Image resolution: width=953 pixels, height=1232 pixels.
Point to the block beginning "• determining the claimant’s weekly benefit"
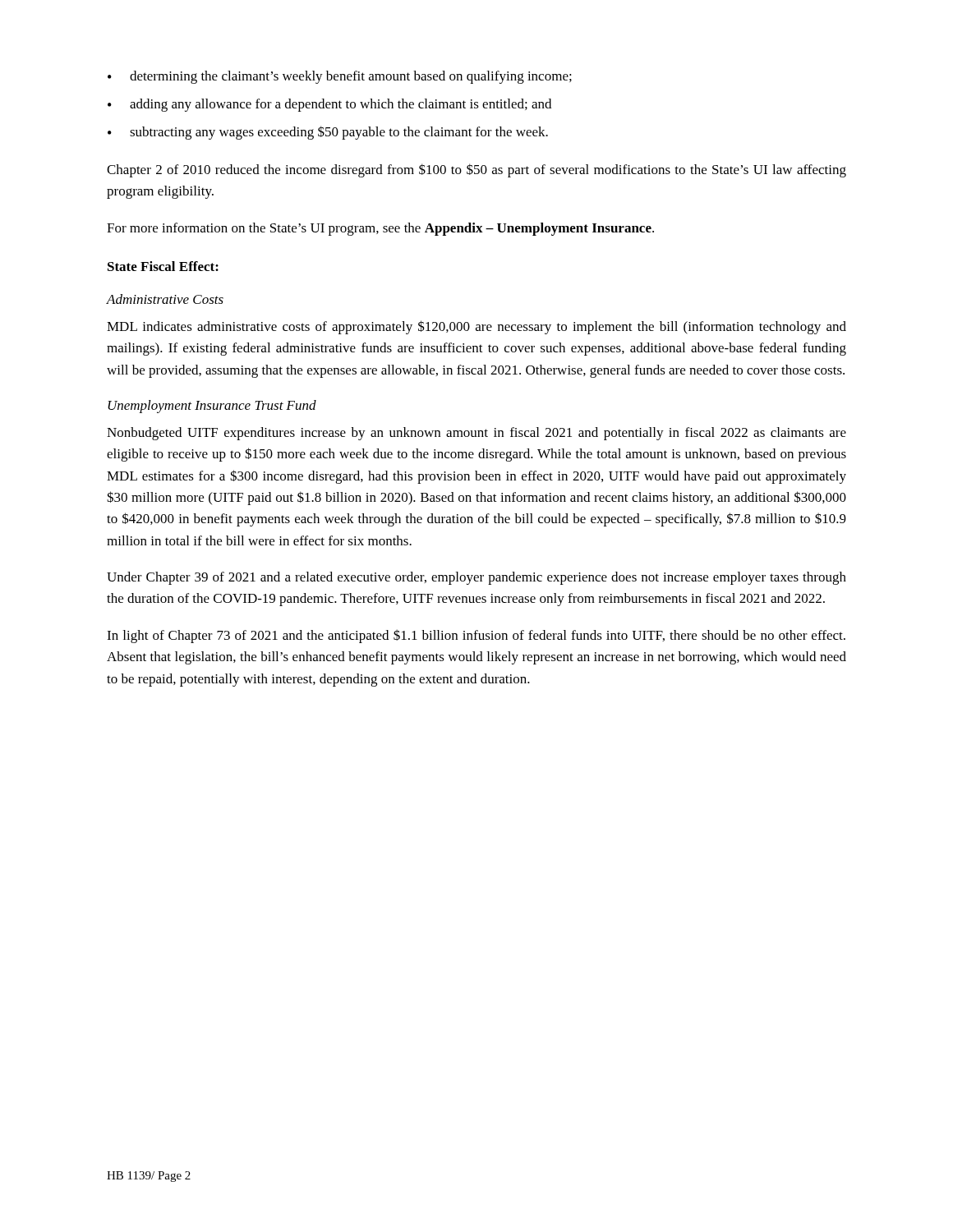pos(476,77)
